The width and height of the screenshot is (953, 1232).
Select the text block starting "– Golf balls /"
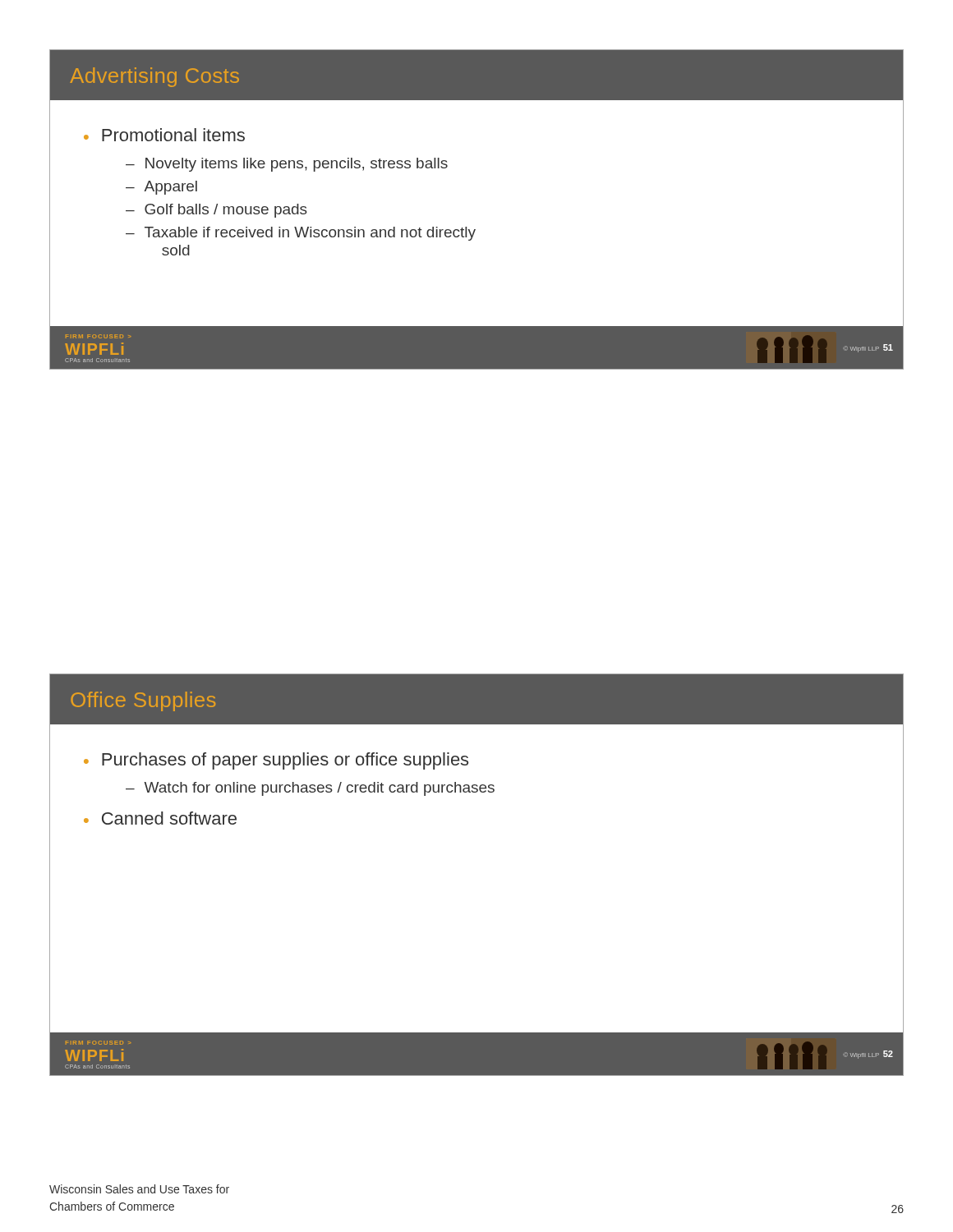(217, 209)
